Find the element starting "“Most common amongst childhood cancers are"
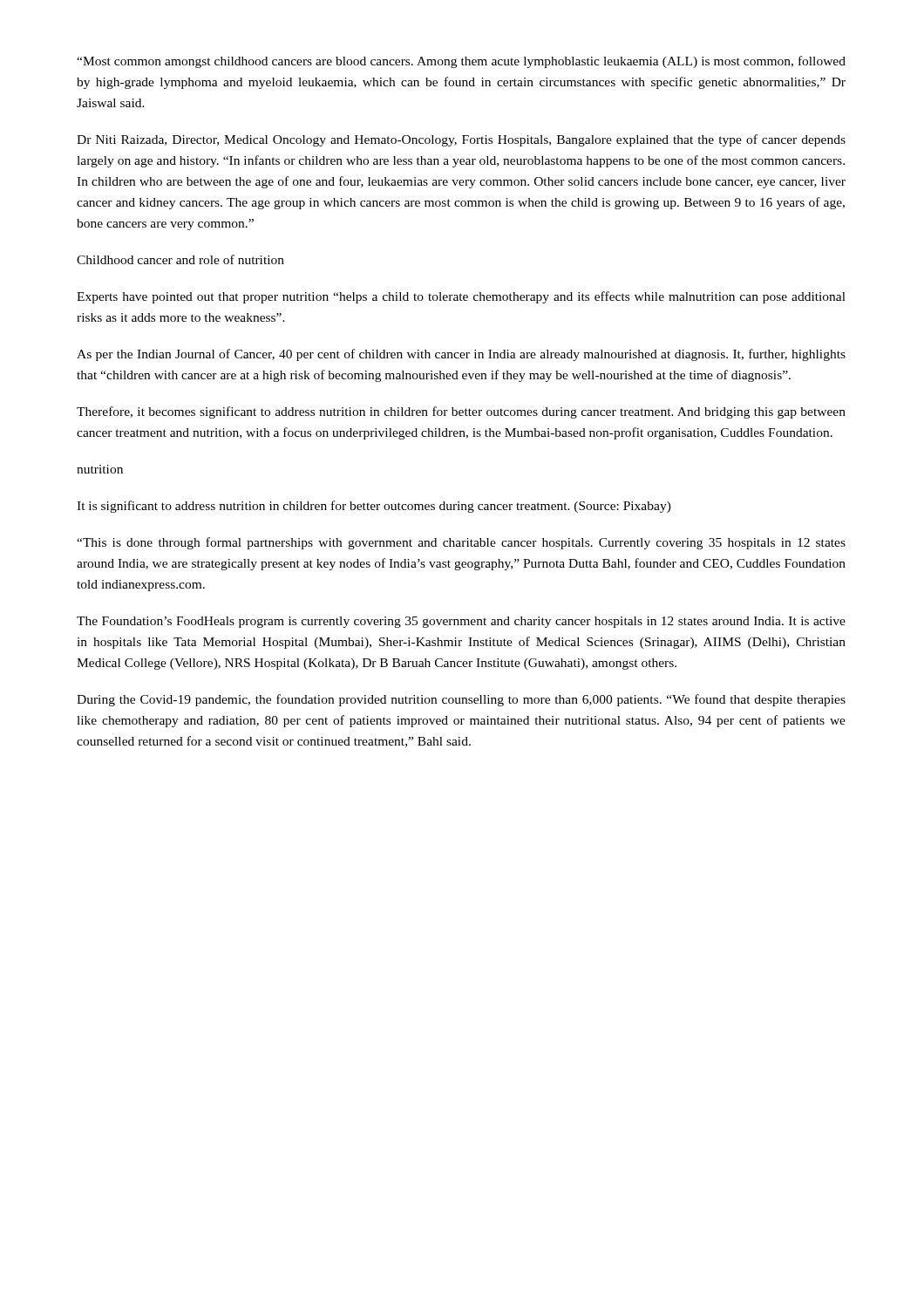 coord(461,82)
